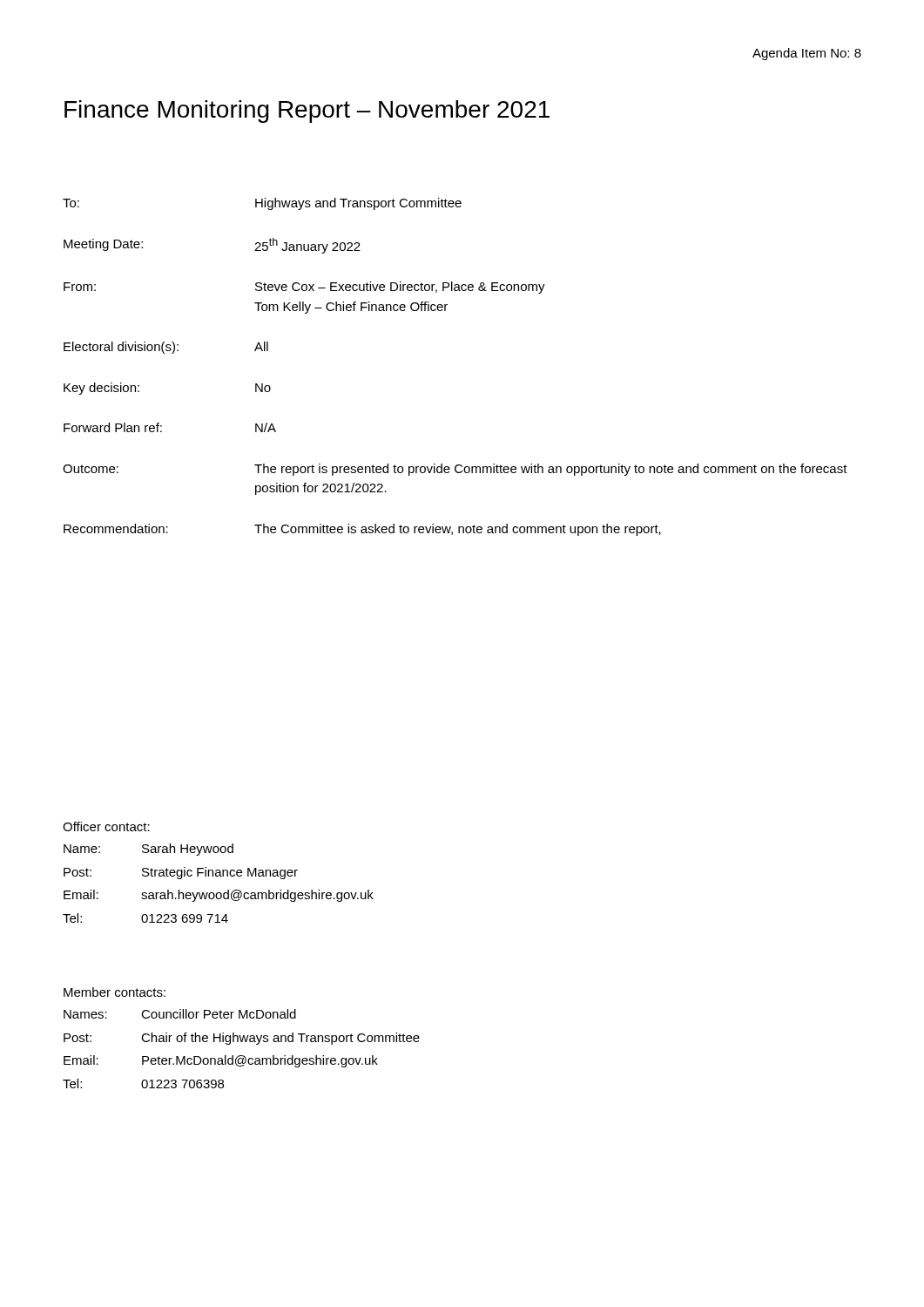
Task: Click on the element starting "Officer contact: Name: Sarah Heywood Post: Strategic"
Action: click(x=218, y=874)
